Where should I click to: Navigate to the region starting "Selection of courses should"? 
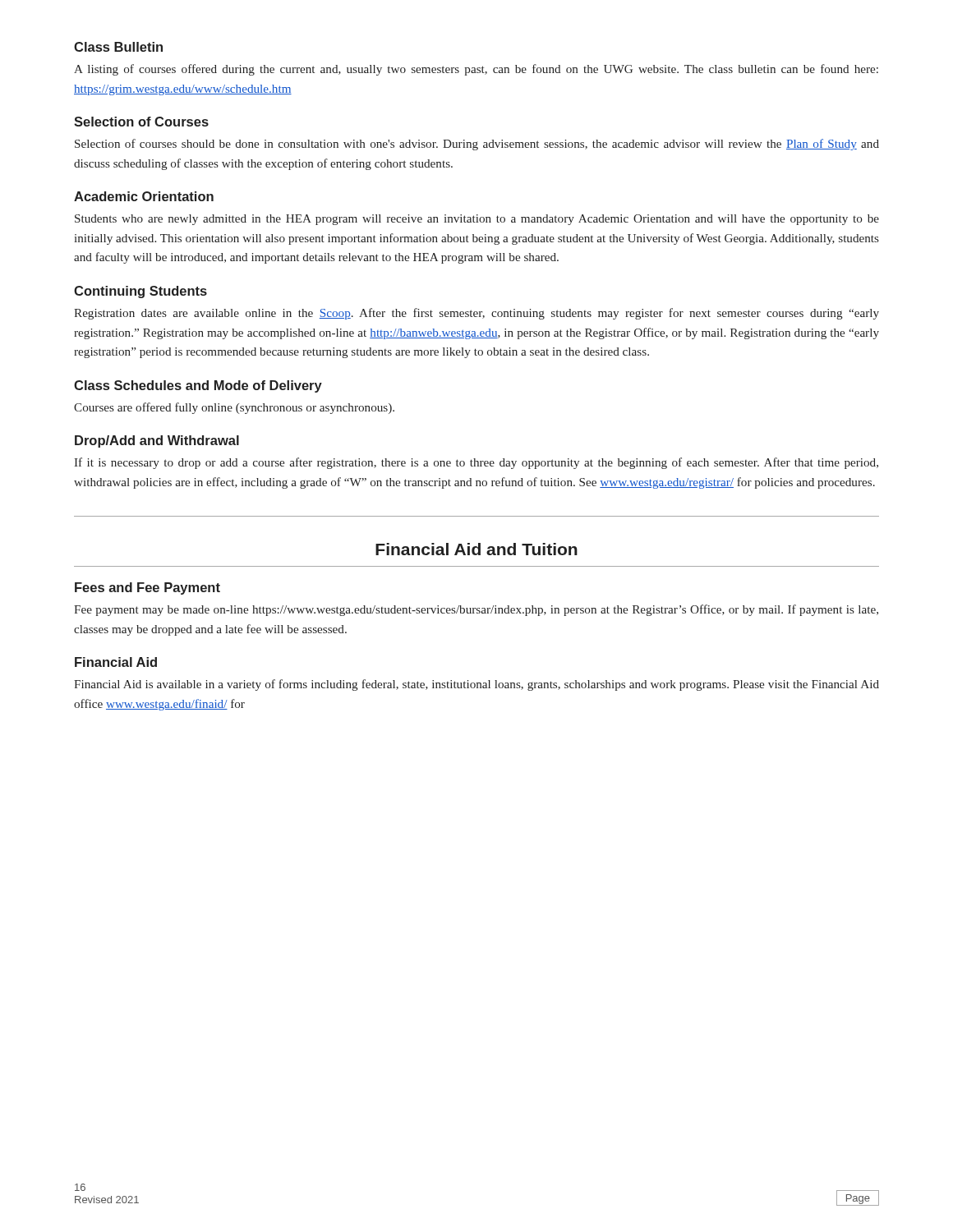coord(476,153)
